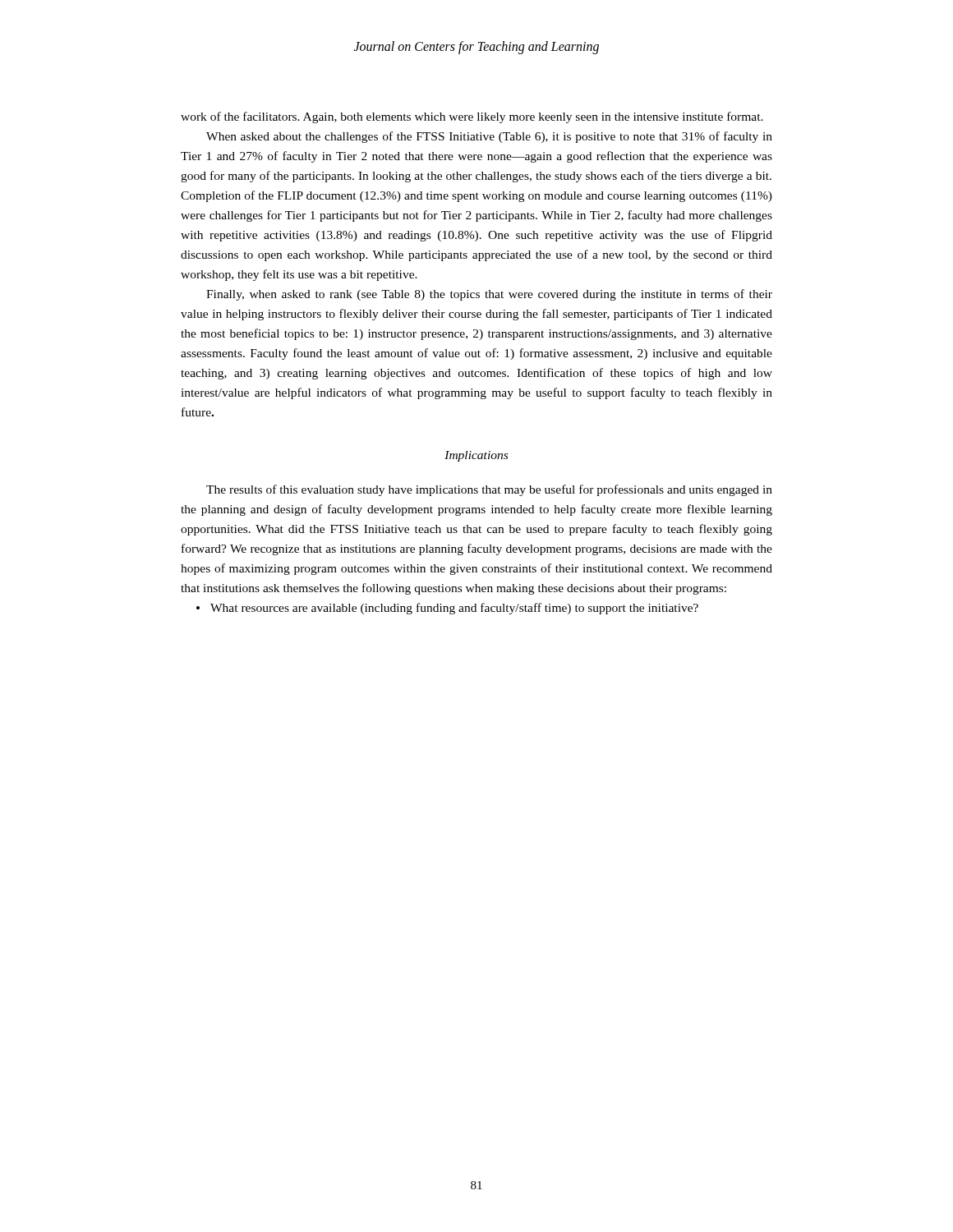Select a section header
This screenshot has height=1232, width=953.
coord(476,455)
